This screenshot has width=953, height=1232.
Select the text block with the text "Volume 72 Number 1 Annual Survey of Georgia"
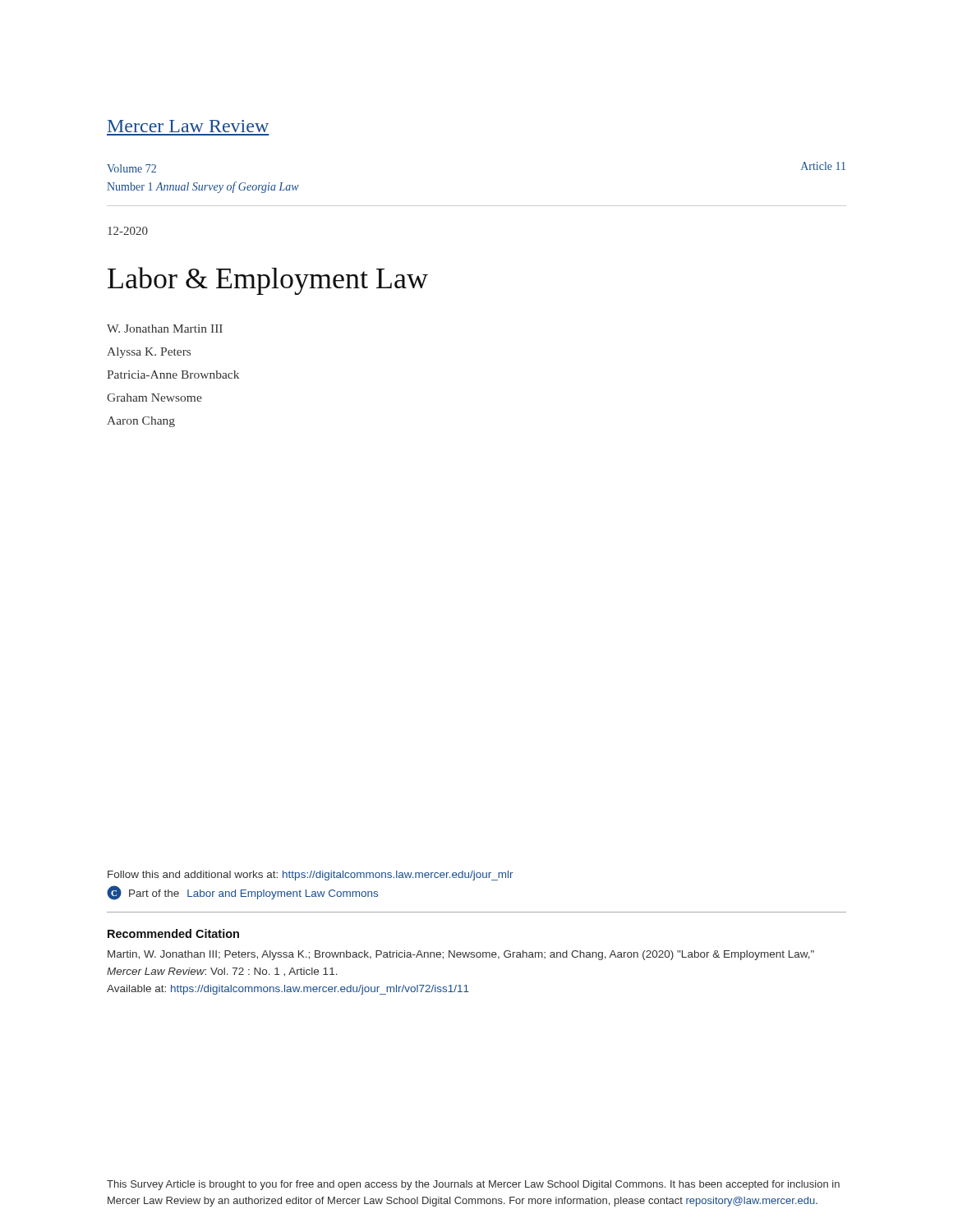(x=135, y=167)
